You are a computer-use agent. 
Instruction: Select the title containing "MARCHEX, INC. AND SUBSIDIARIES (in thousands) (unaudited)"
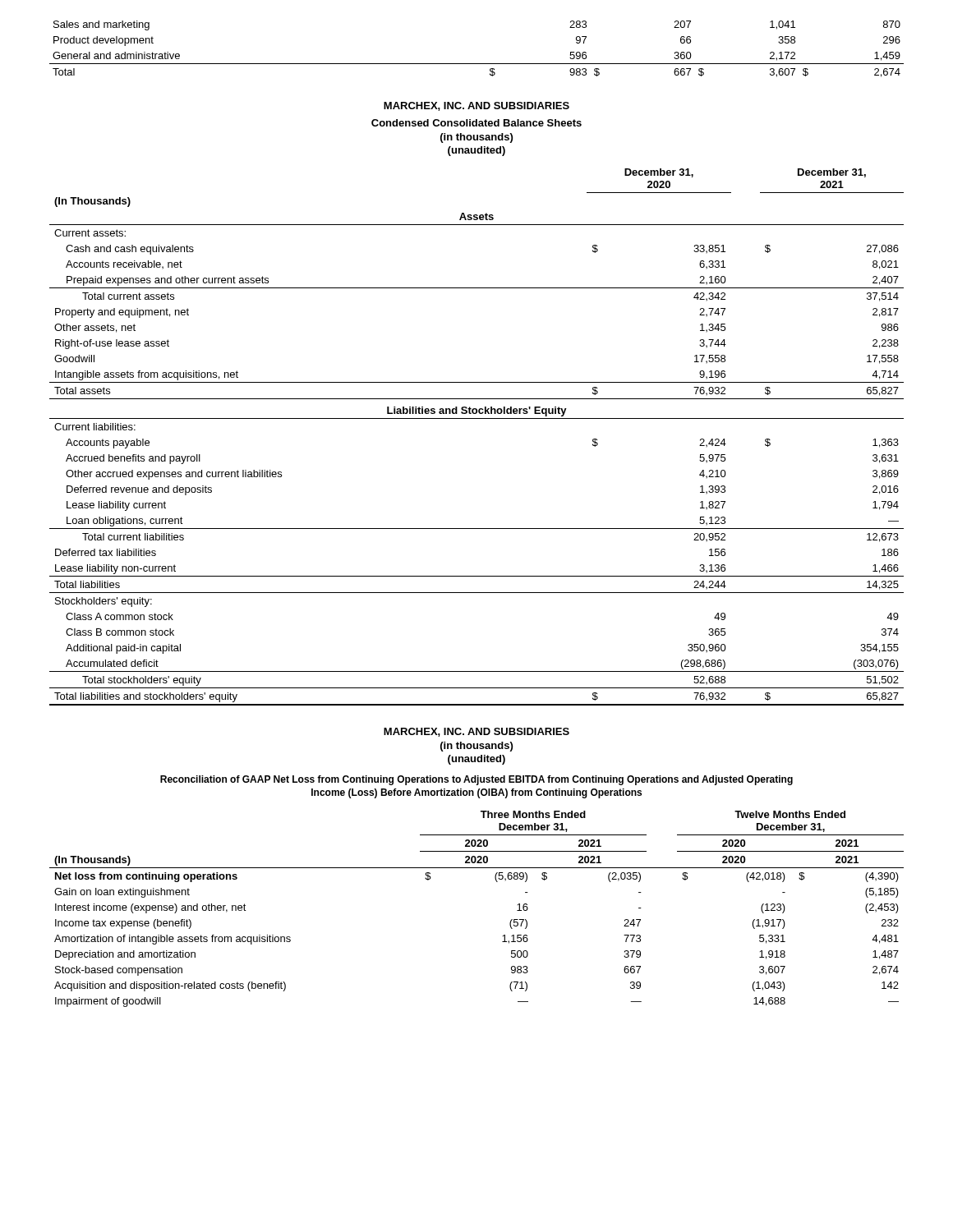pyautogui.click(x=476, y=744)
